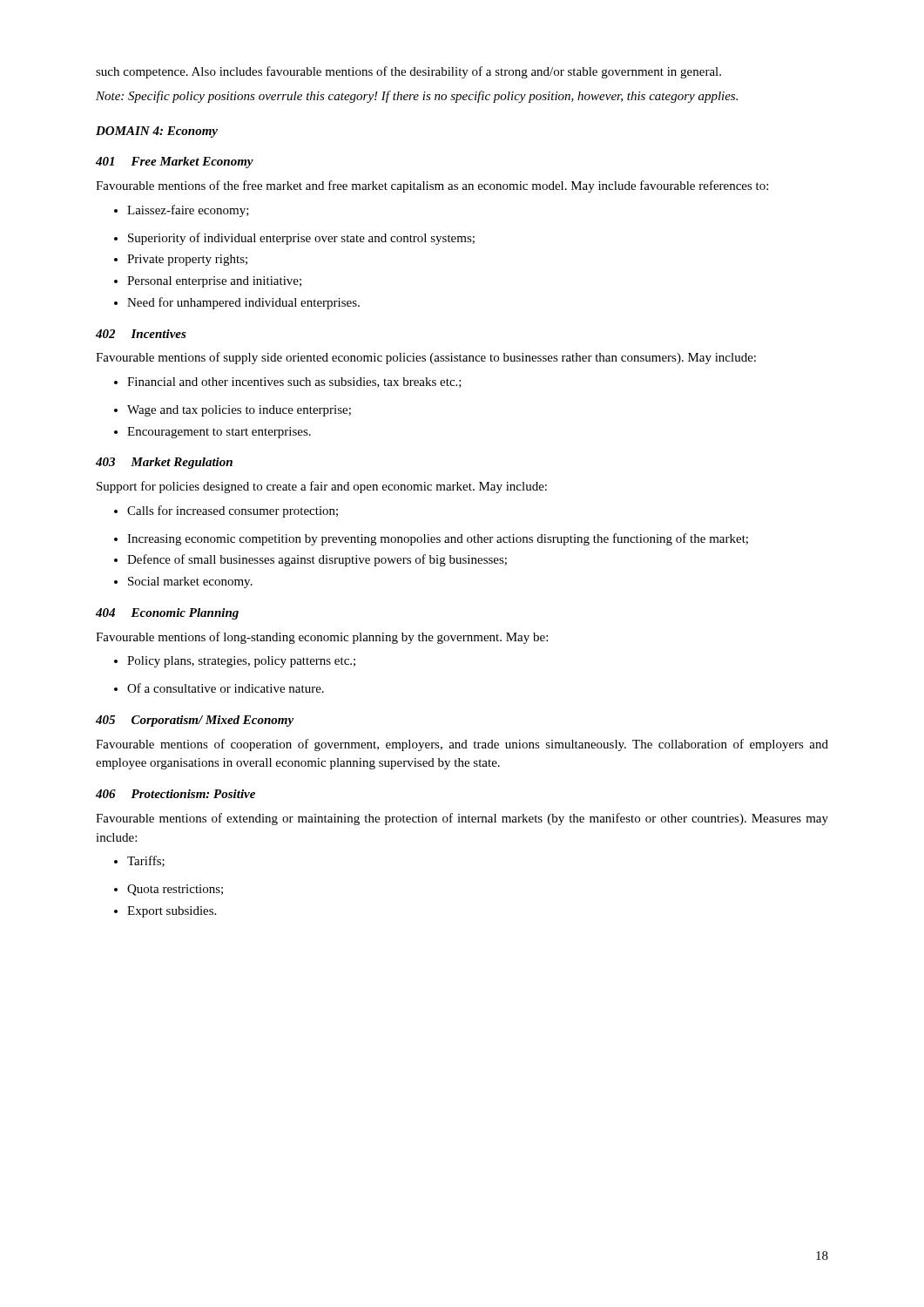Select the text block starting "Favourable mentions of cooperation of"
Image resolution: width=924 pixels, height=1307 pixels.
click(462, 754)
